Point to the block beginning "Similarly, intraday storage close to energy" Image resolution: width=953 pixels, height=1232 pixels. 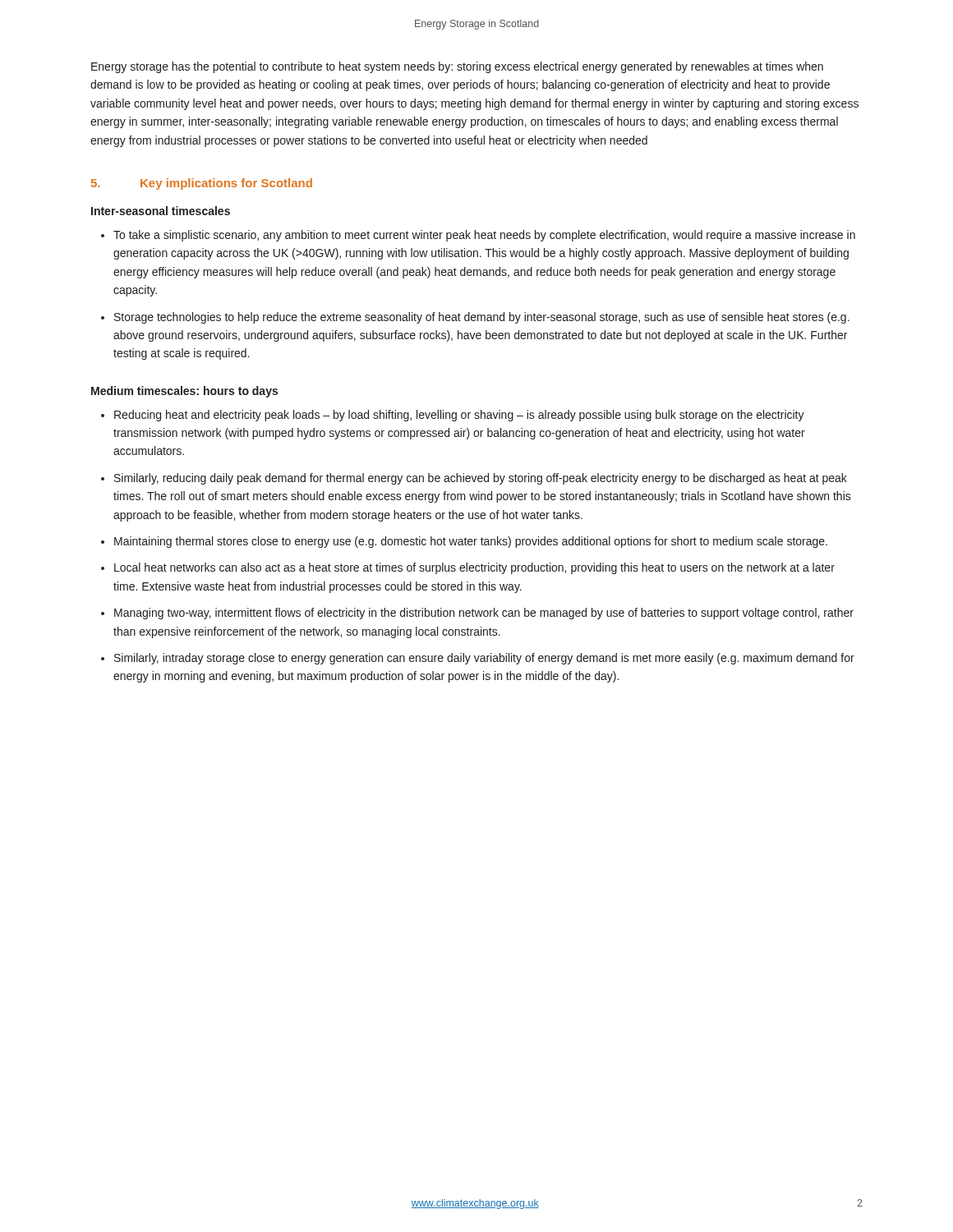484,667
